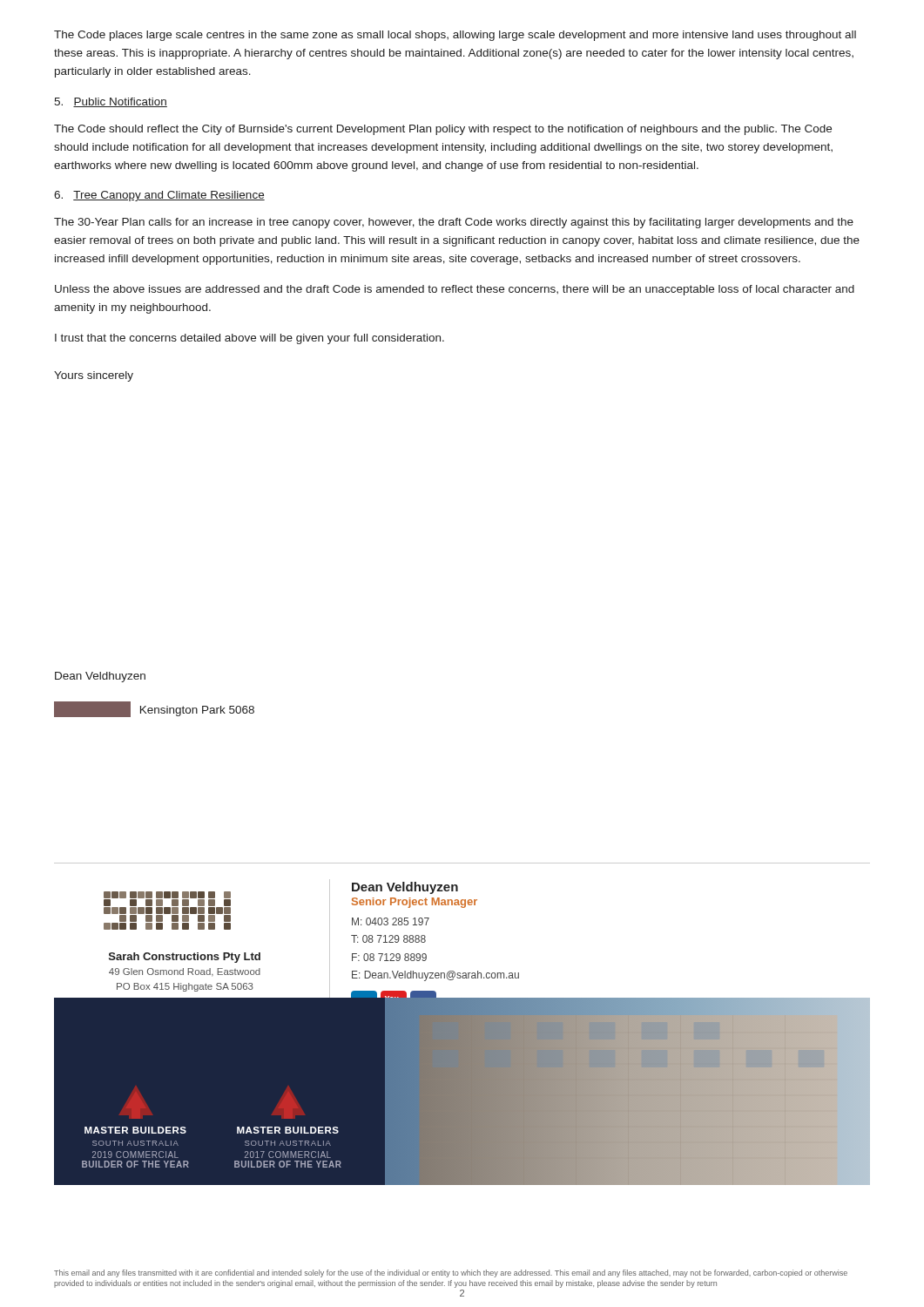Click a footnote
The height and width of the screenshot is (1307, 924).
[x=451, y=1278]
